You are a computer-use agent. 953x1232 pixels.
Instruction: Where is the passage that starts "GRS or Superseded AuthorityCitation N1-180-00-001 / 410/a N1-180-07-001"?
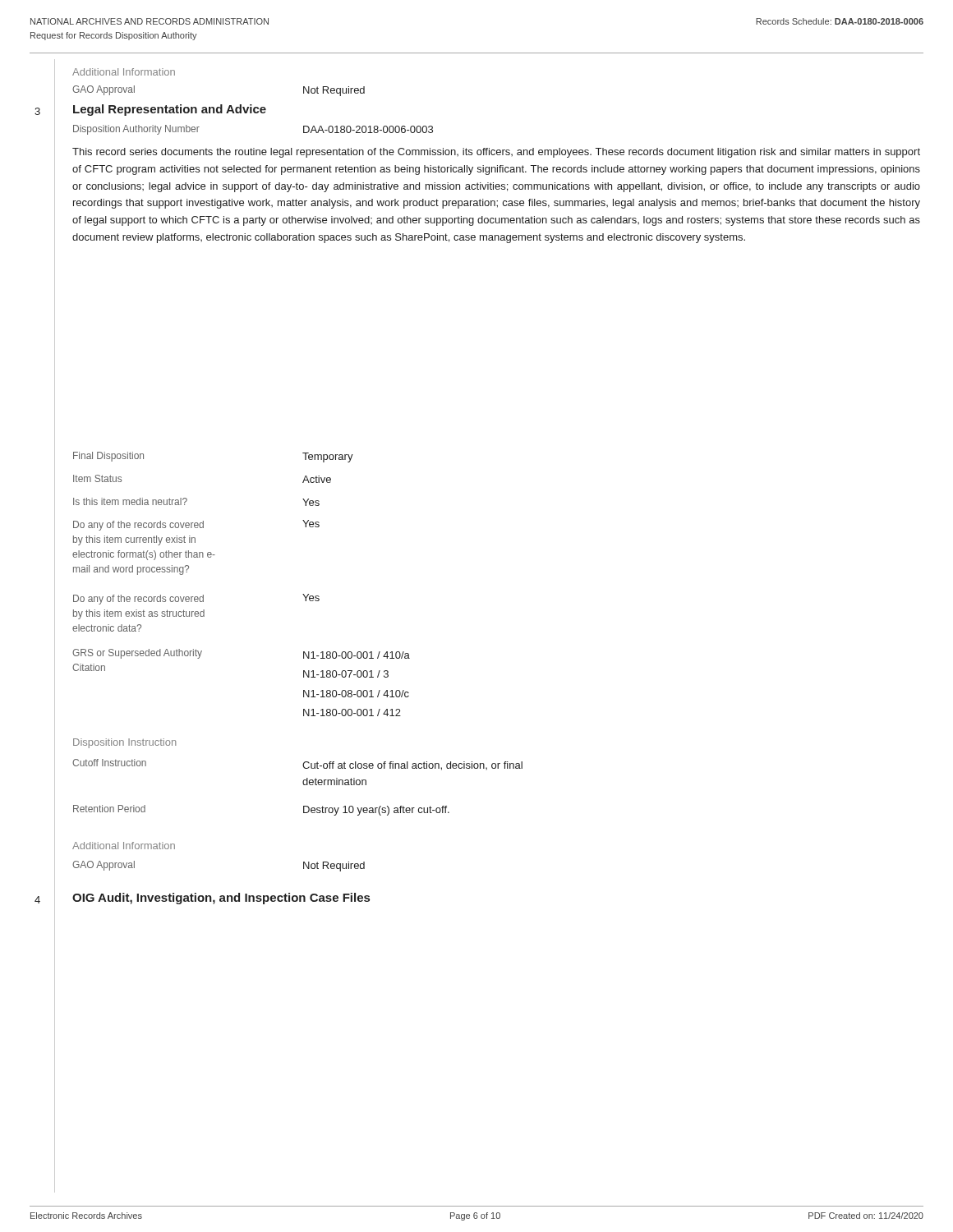pyautogui.click(x=137, y=653)
